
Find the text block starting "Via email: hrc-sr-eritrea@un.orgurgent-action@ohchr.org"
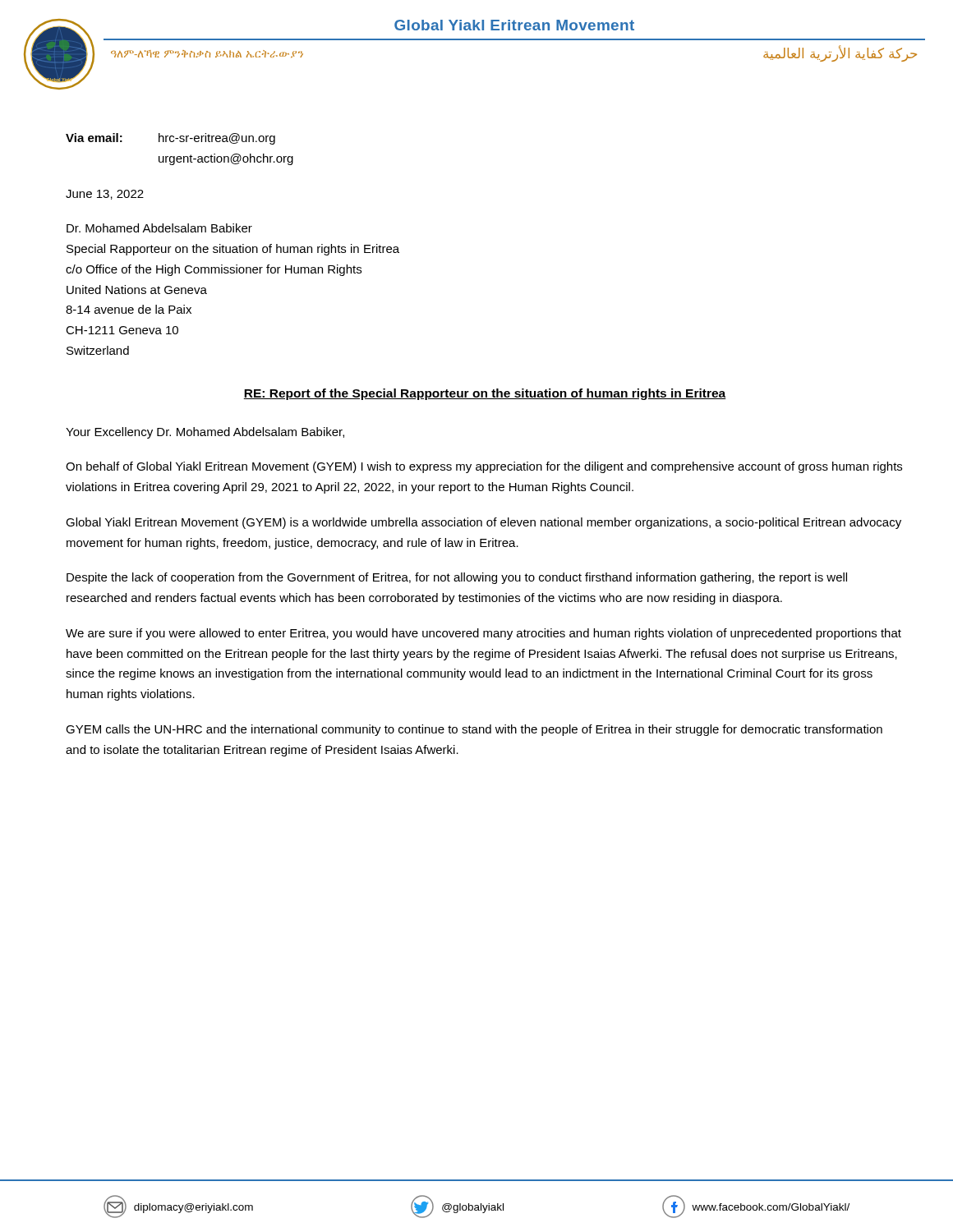[180, 148]
